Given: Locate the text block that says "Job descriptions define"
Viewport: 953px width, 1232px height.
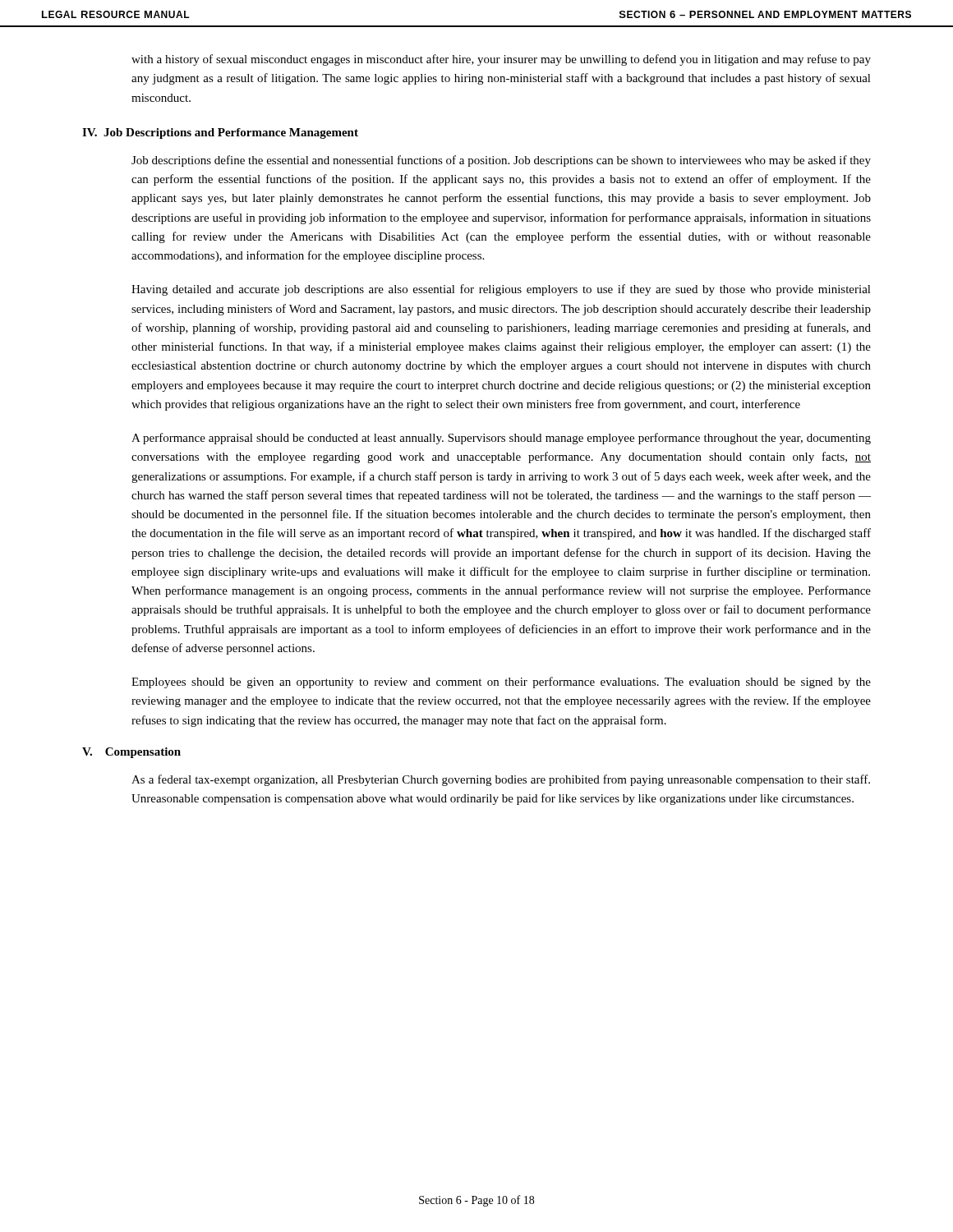Looking at the screenshot, I should (x=501, y=208).
